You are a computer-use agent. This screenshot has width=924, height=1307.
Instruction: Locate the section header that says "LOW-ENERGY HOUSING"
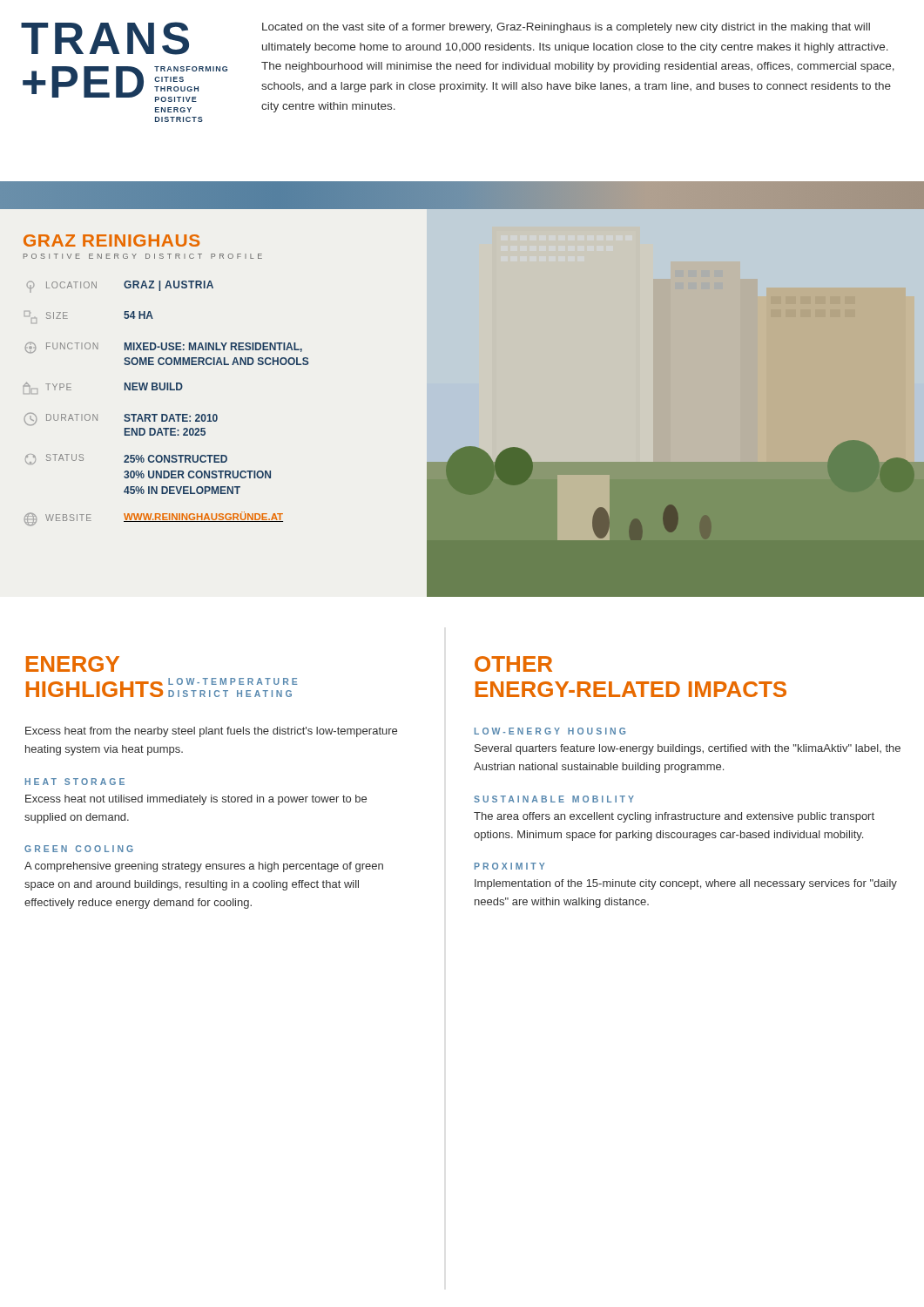tap(551, 731)
